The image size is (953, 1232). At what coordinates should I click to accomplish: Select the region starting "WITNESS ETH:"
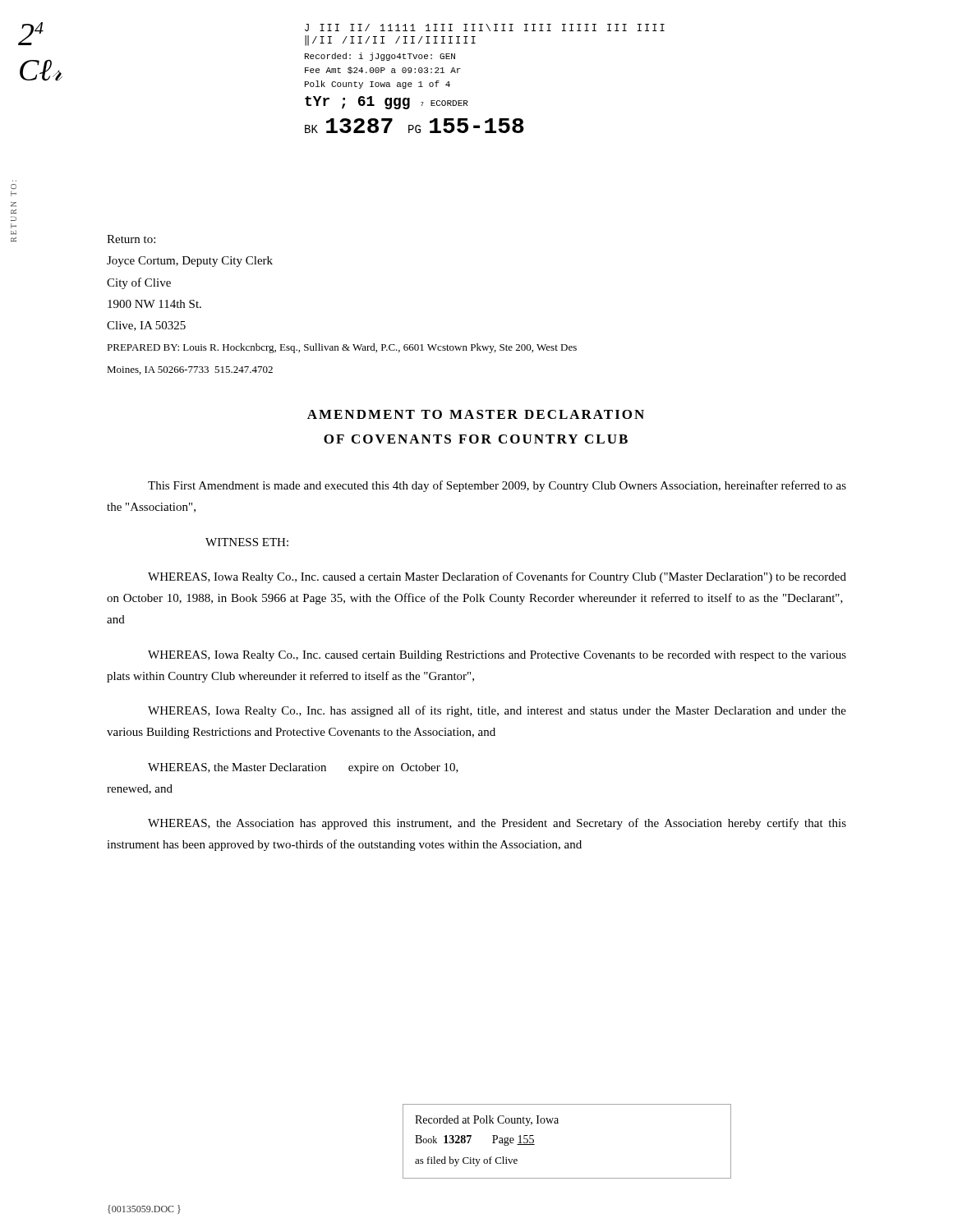[x=247, y=542]
